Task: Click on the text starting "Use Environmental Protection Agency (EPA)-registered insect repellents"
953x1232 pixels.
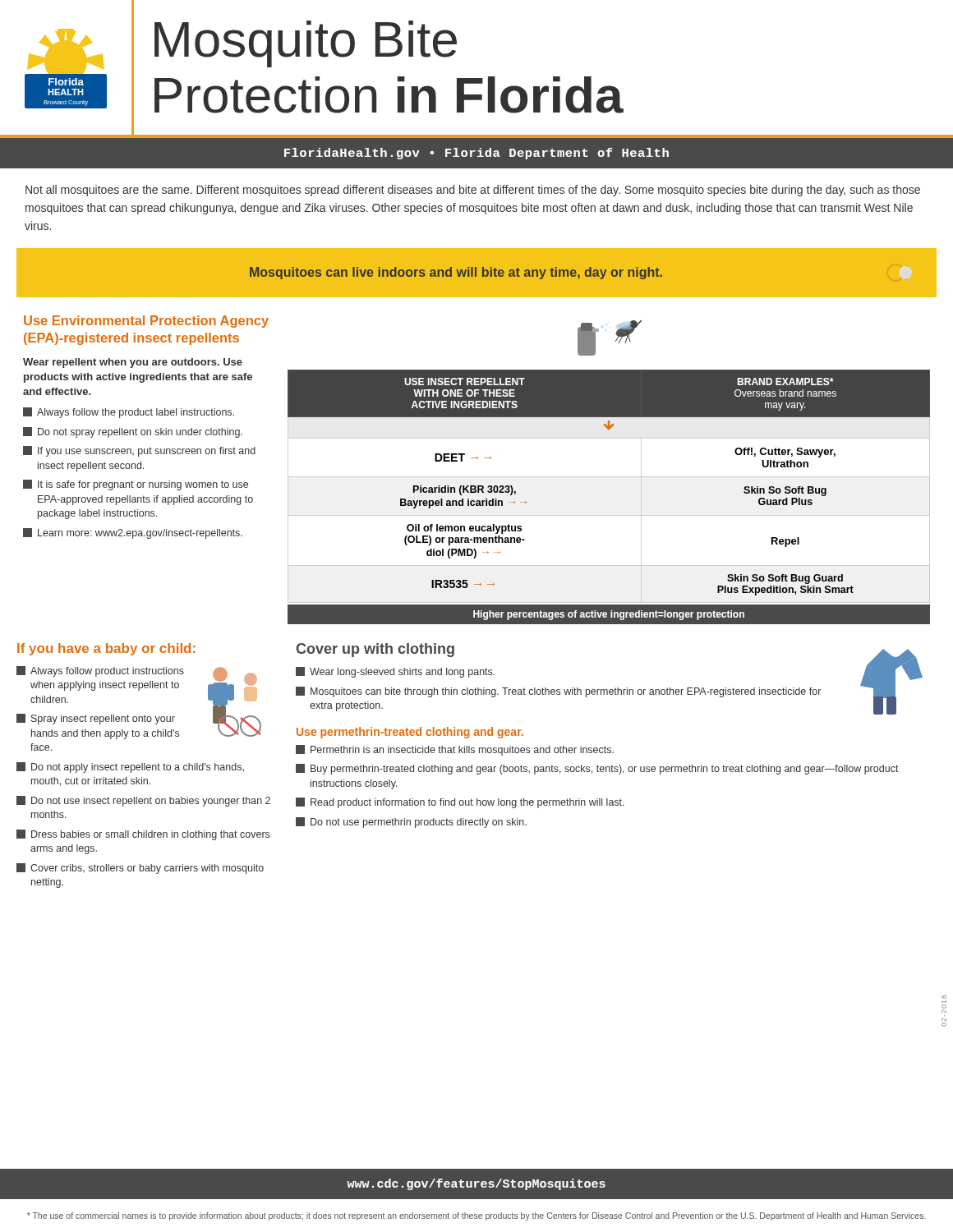Action: tap(146, 329)
